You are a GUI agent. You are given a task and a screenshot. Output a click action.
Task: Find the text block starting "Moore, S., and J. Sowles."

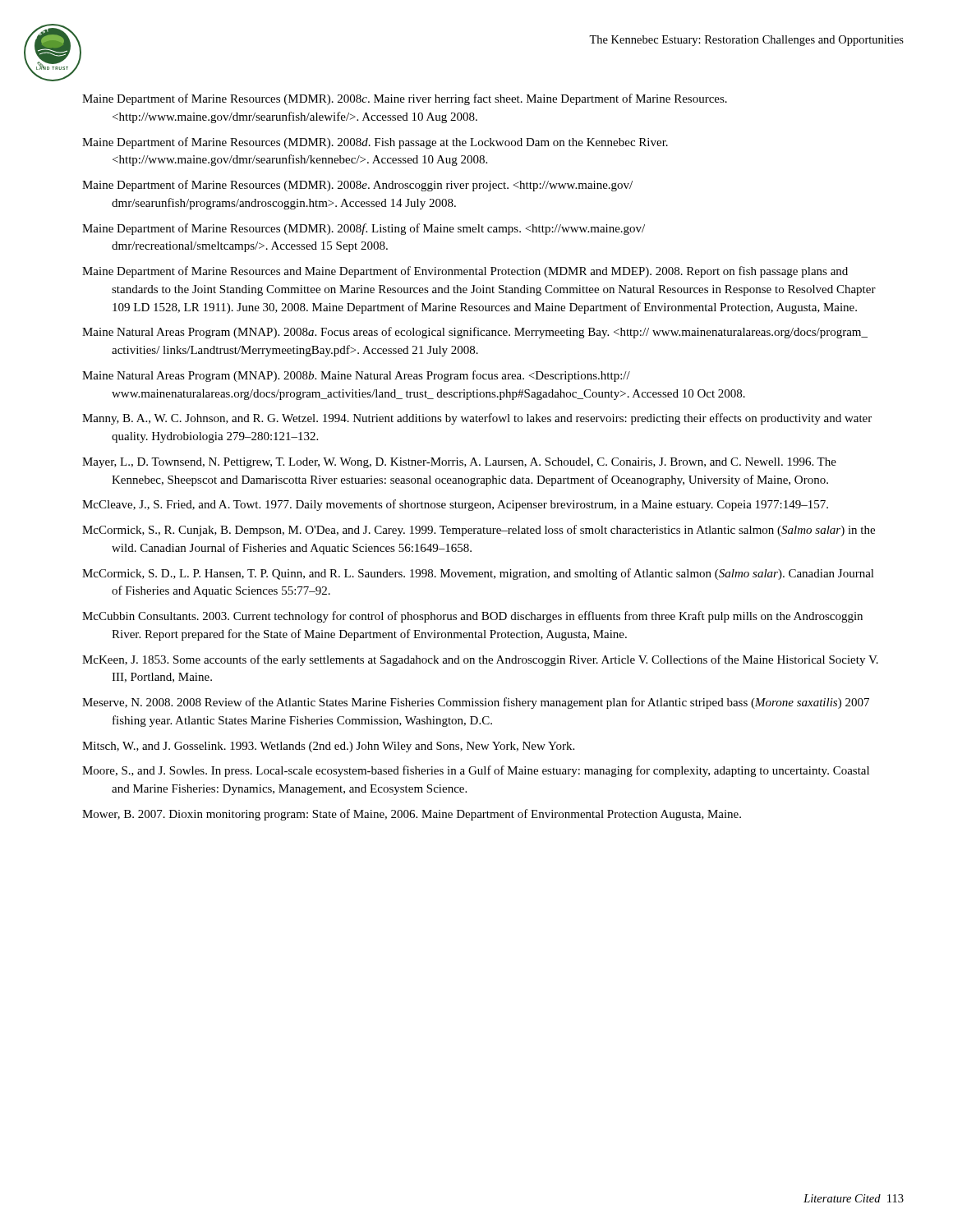(x=476, y=780)
